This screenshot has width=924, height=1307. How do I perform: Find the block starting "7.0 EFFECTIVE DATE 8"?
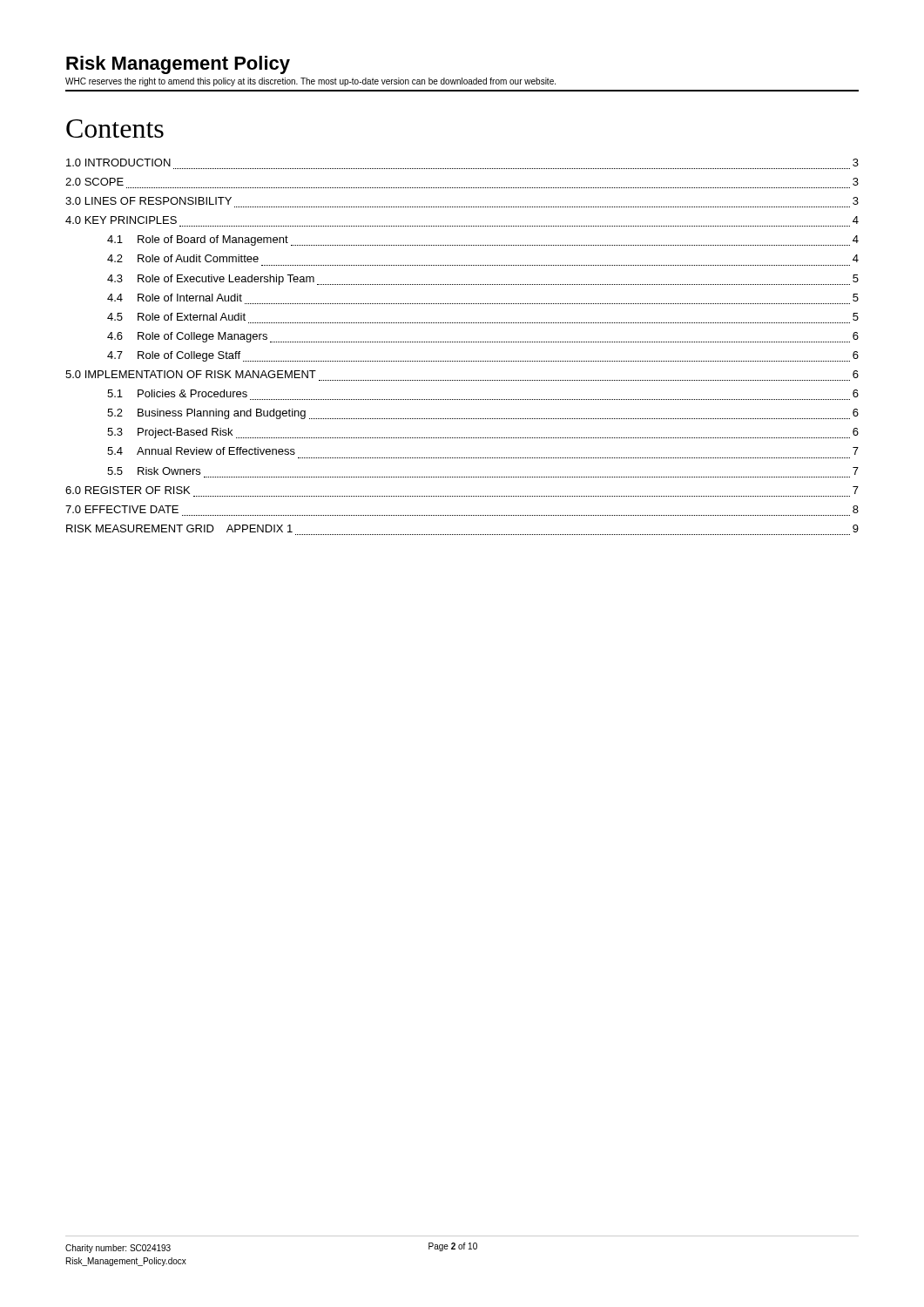tap(462, 510)
